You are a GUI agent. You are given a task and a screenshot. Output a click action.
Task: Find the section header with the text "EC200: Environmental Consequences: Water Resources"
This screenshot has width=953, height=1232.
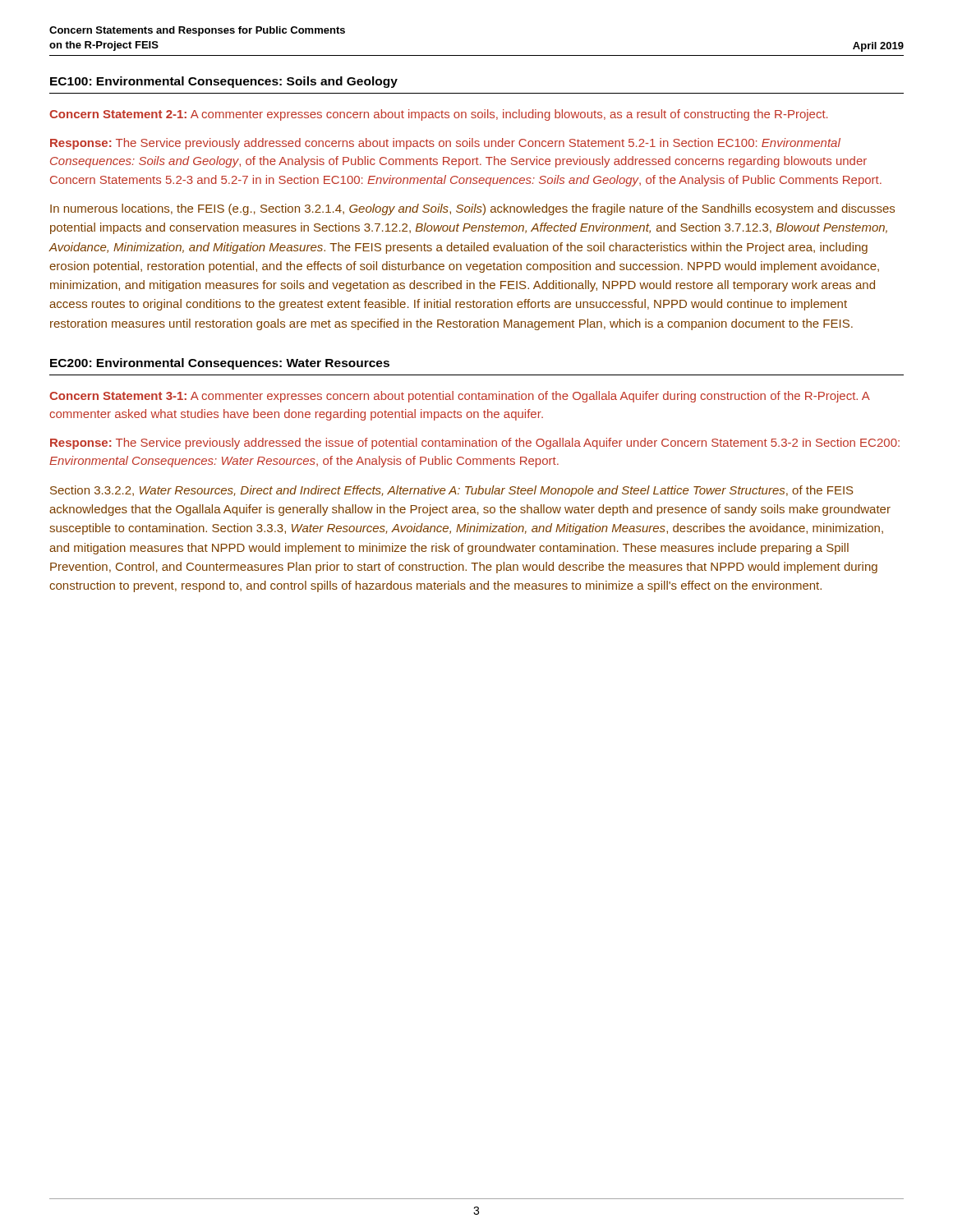(x=220, y=362)
